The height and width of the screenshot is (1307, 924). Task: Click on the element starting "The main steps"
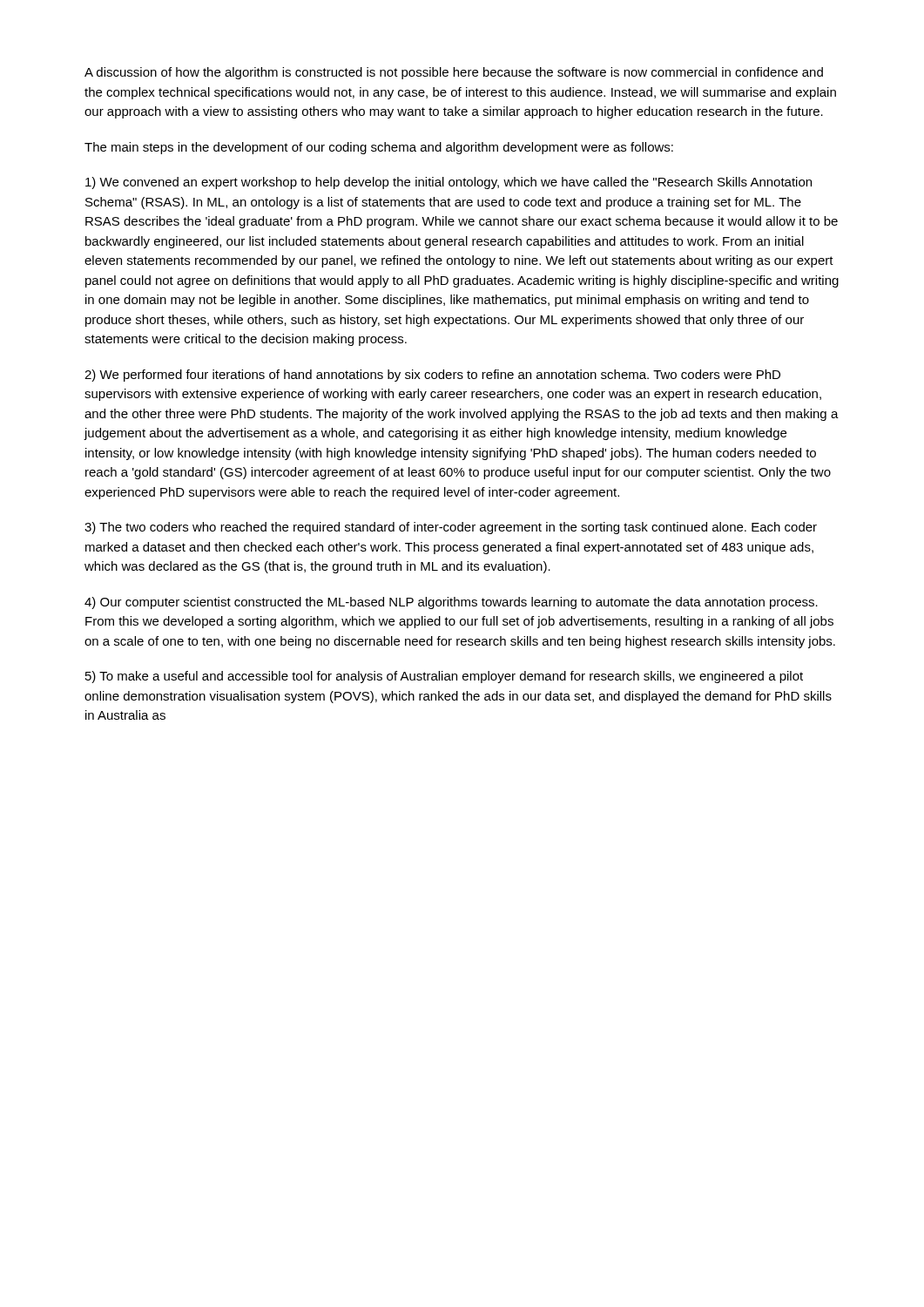click(379, 146)
